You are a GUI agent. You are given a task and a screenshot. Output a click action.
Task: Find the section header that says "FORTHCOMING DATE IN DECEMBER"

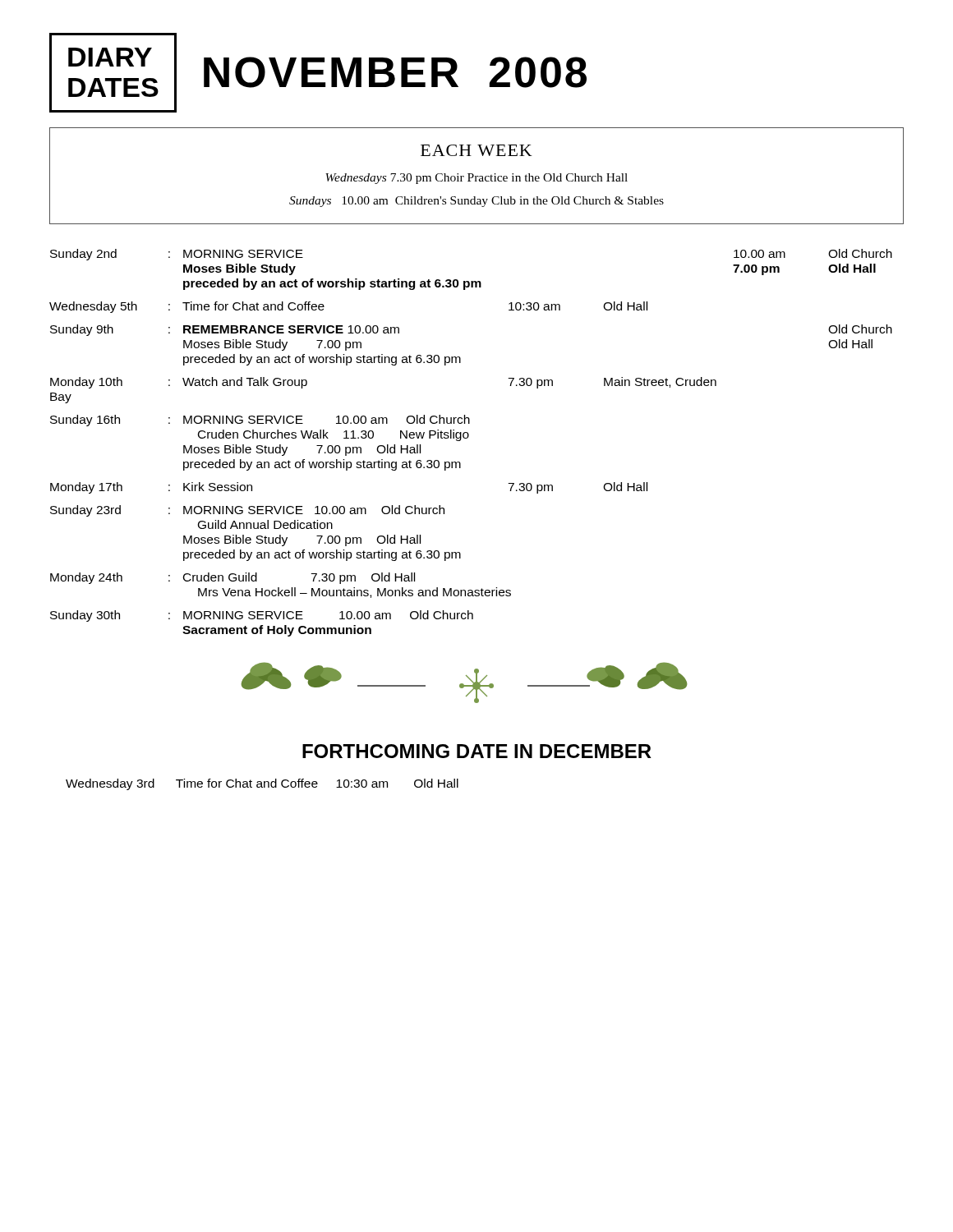[x=476, y=751]
